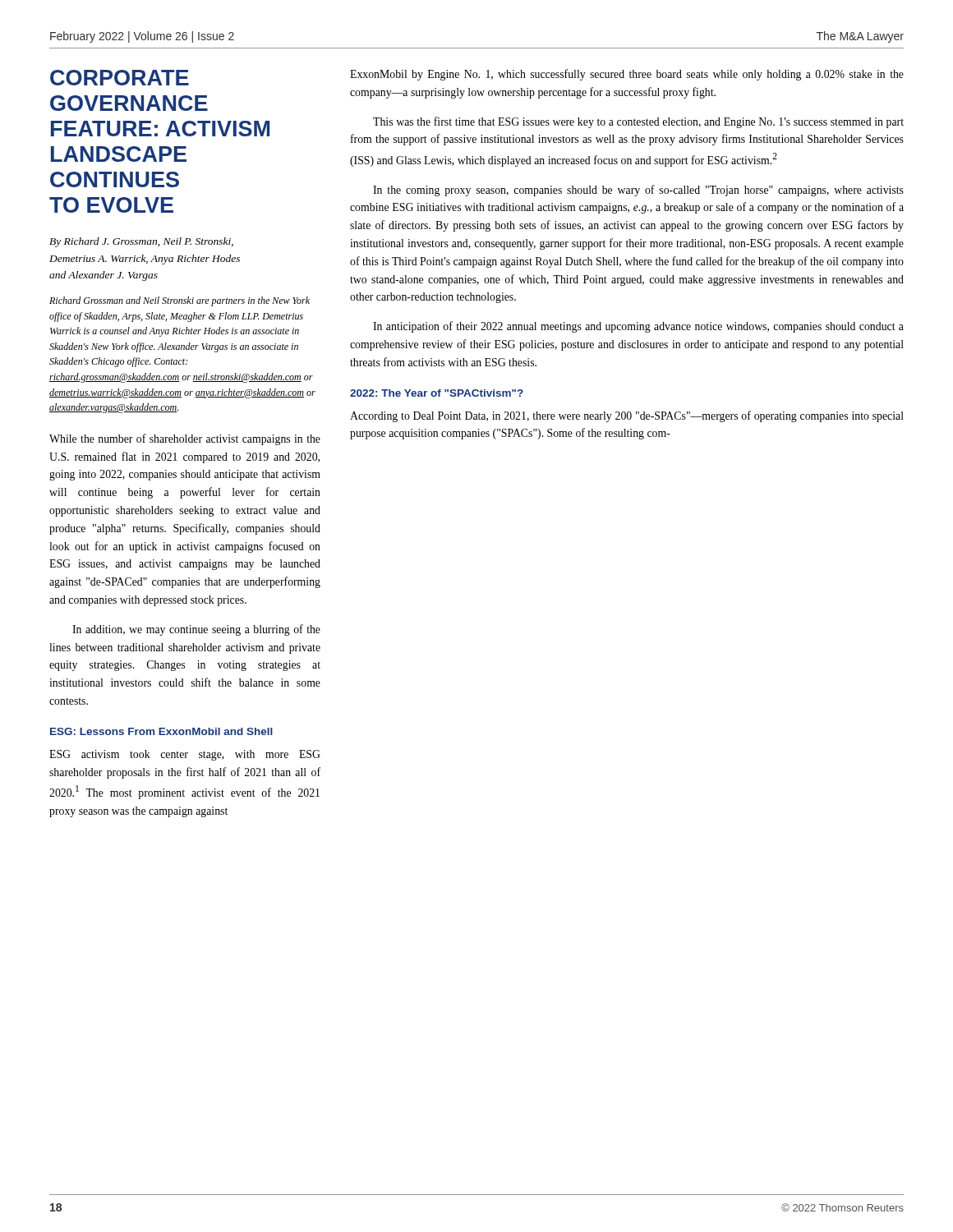Find the block on this page that starts "ESG activism took"
953x1232 pixels.
[185, 783]
